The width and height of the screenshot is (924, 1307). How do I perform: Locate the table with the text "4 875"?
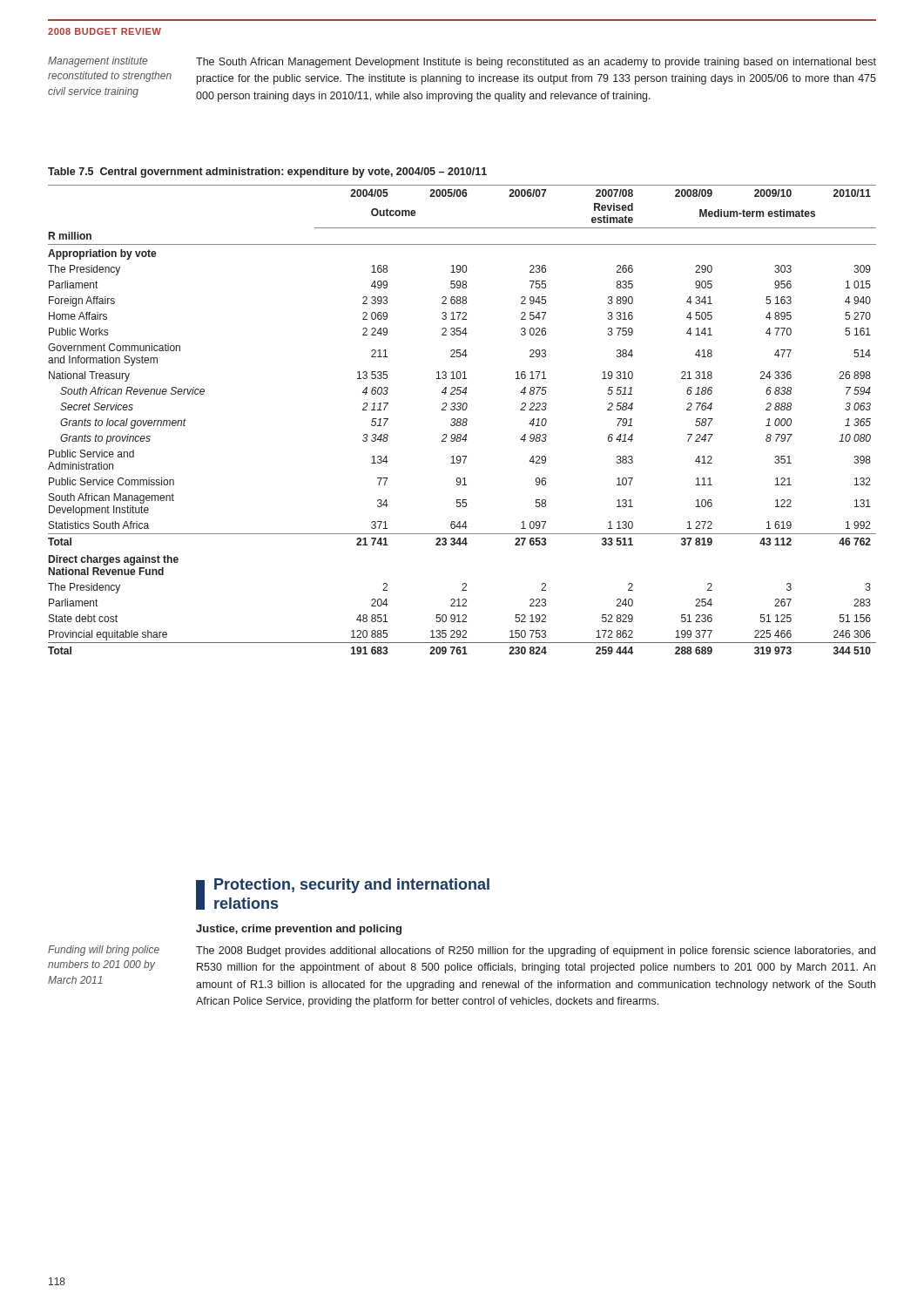462,422
